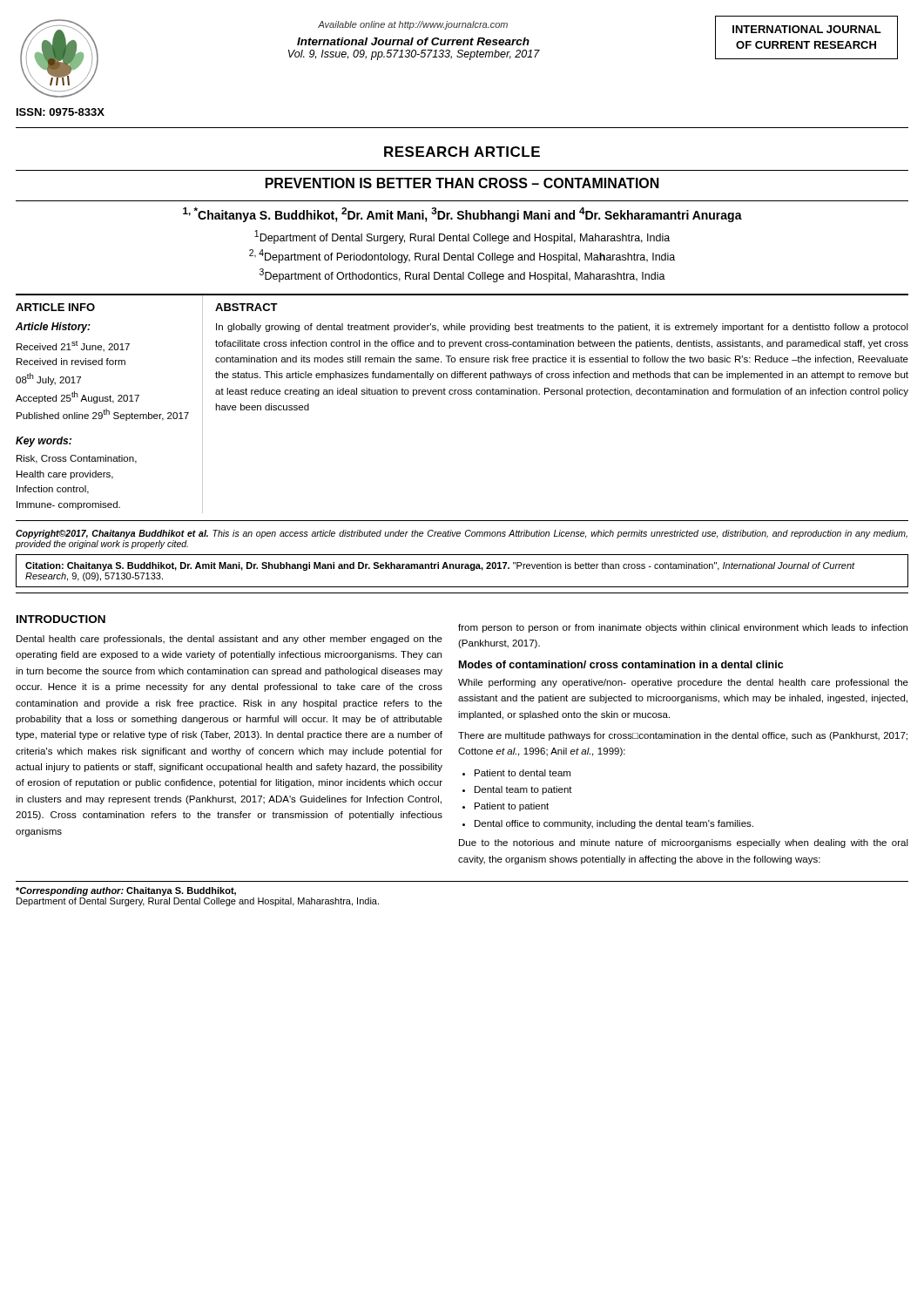Find the title with the text "PREVENTION IS BETTER THAN CROSS – CONTAMINATION"

[x=462, y=183]
